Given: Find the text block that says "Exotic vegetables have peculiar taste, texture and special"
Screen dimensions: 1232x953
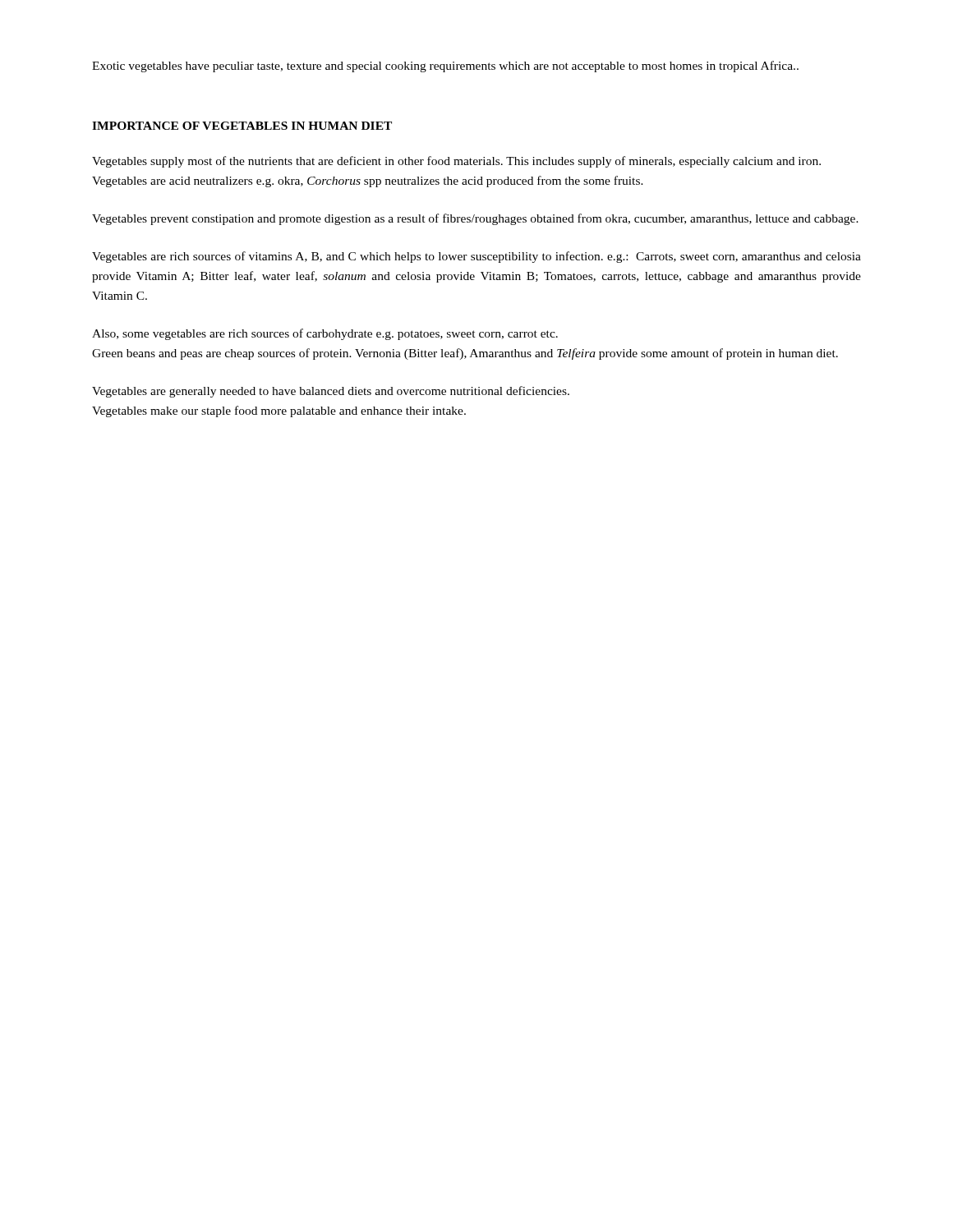Looking at the screenshot, I should 446,65.
